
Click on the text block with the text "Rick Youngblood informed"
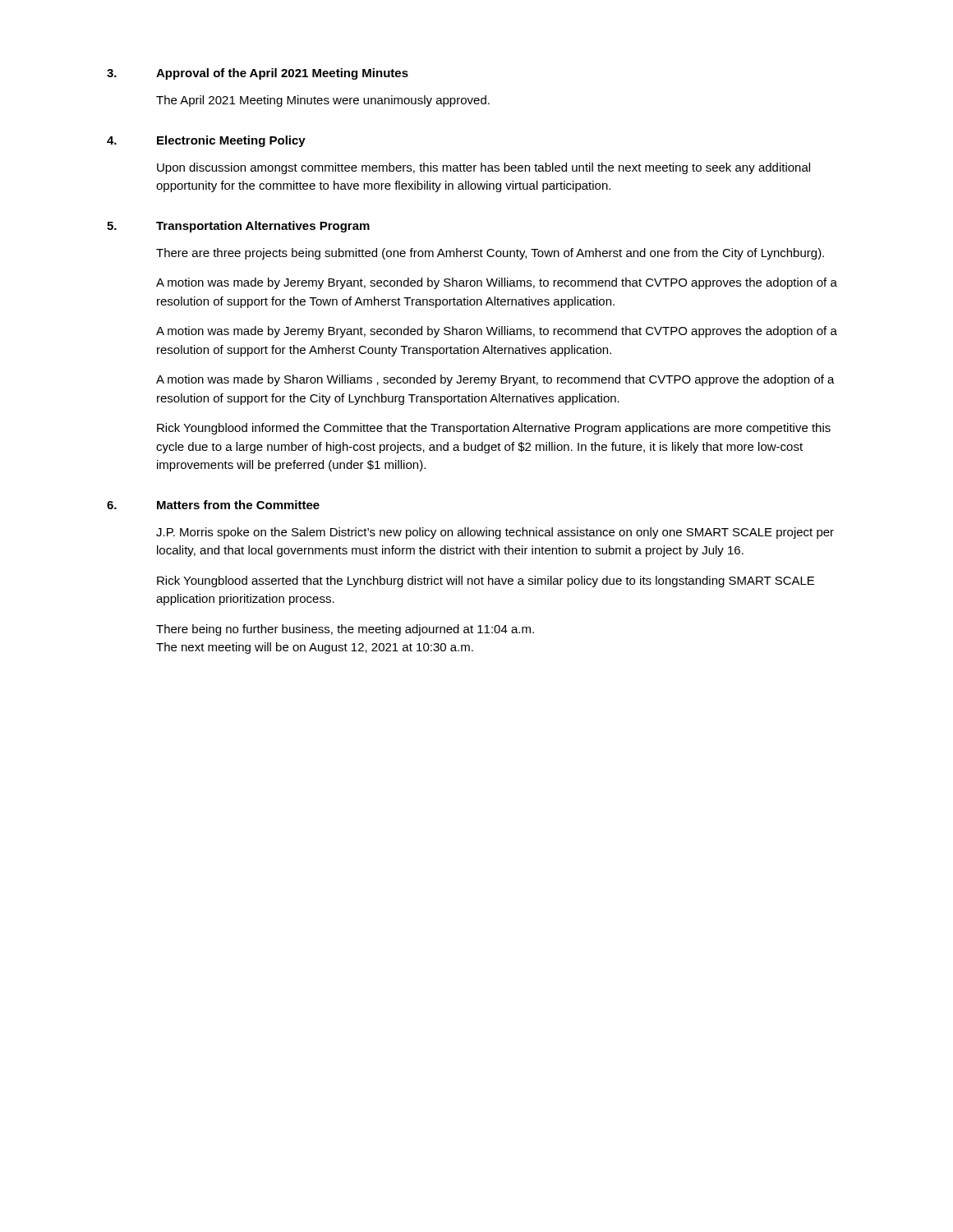point(493,446)
